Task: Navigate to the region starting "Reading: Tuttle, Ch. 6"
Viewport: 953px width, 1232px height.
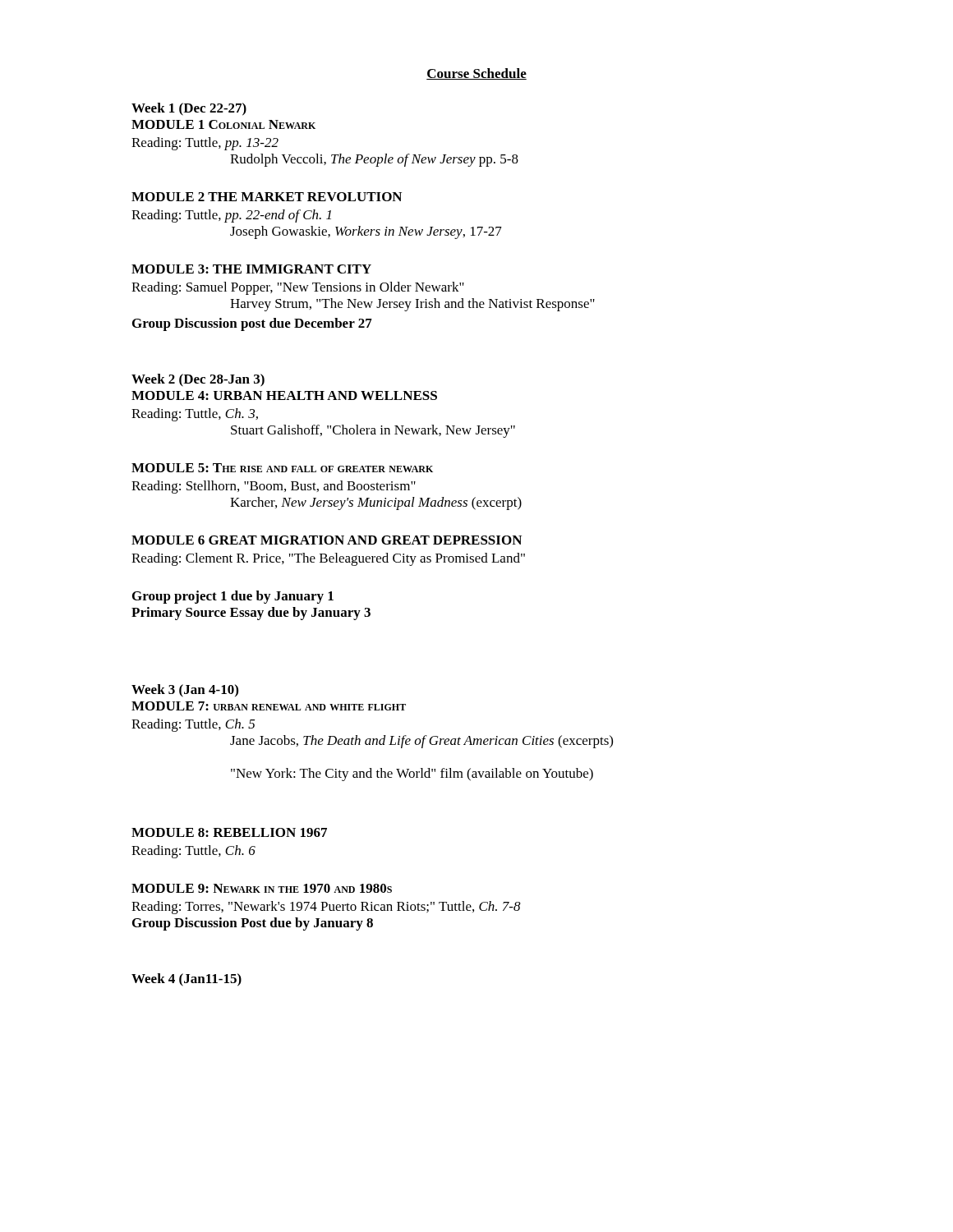Action: (x=193, y=851)
